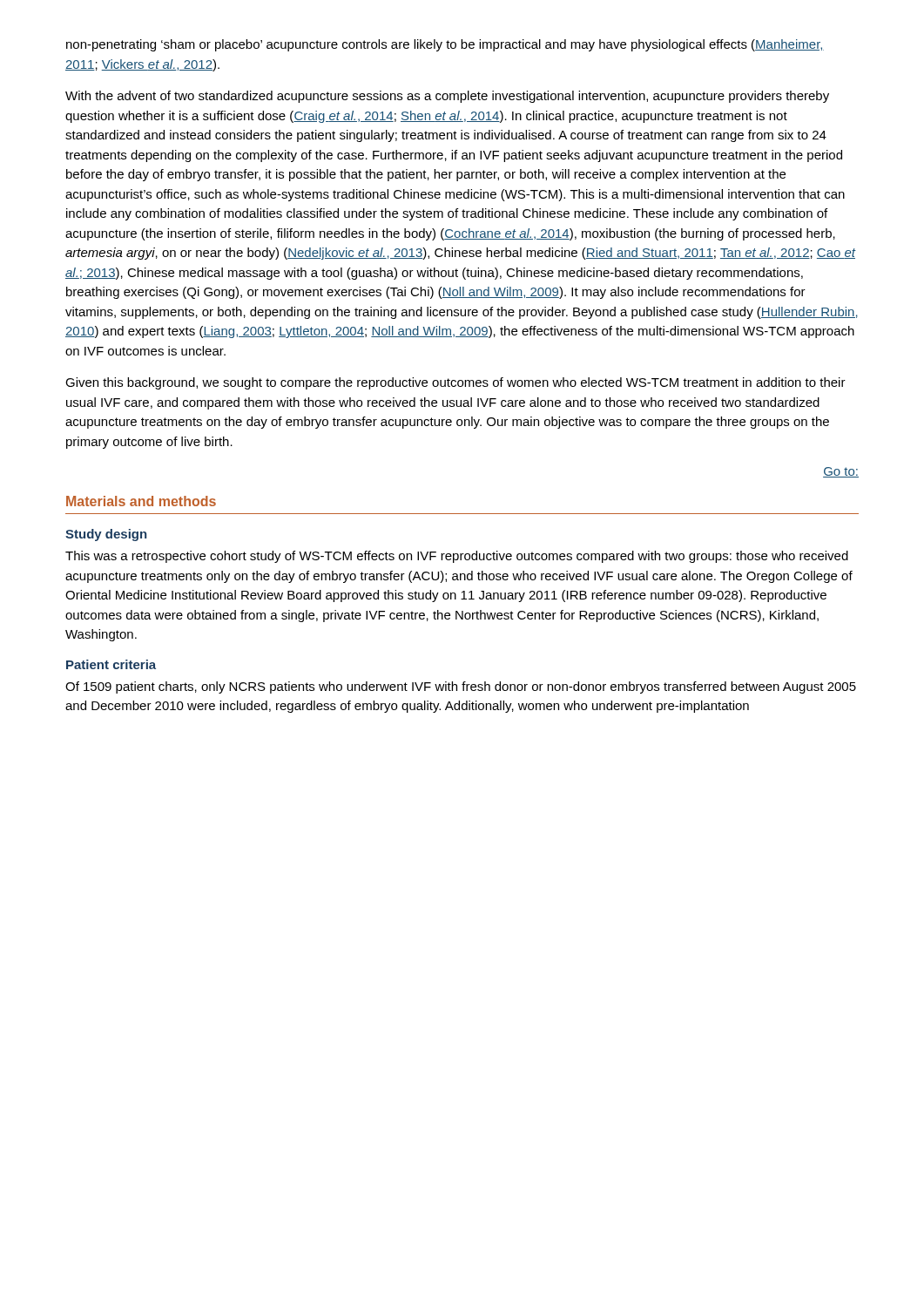Screen dimensions: 1307x924
Task: Select the text block that says "Of 1509 patient charts, only NCRS patients"
Action: point(462,696)
